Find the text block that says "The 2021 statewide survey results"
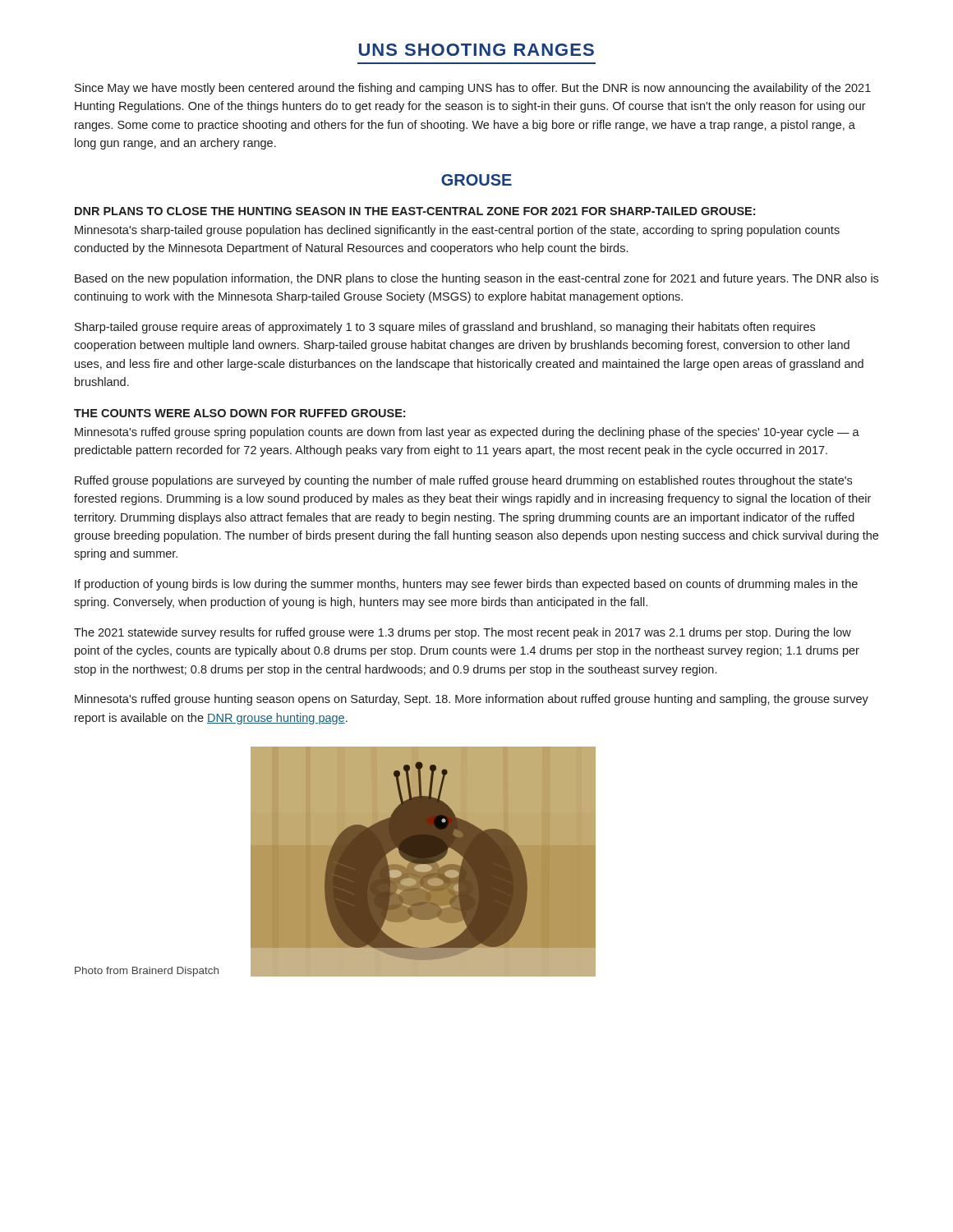 point(467,651)
